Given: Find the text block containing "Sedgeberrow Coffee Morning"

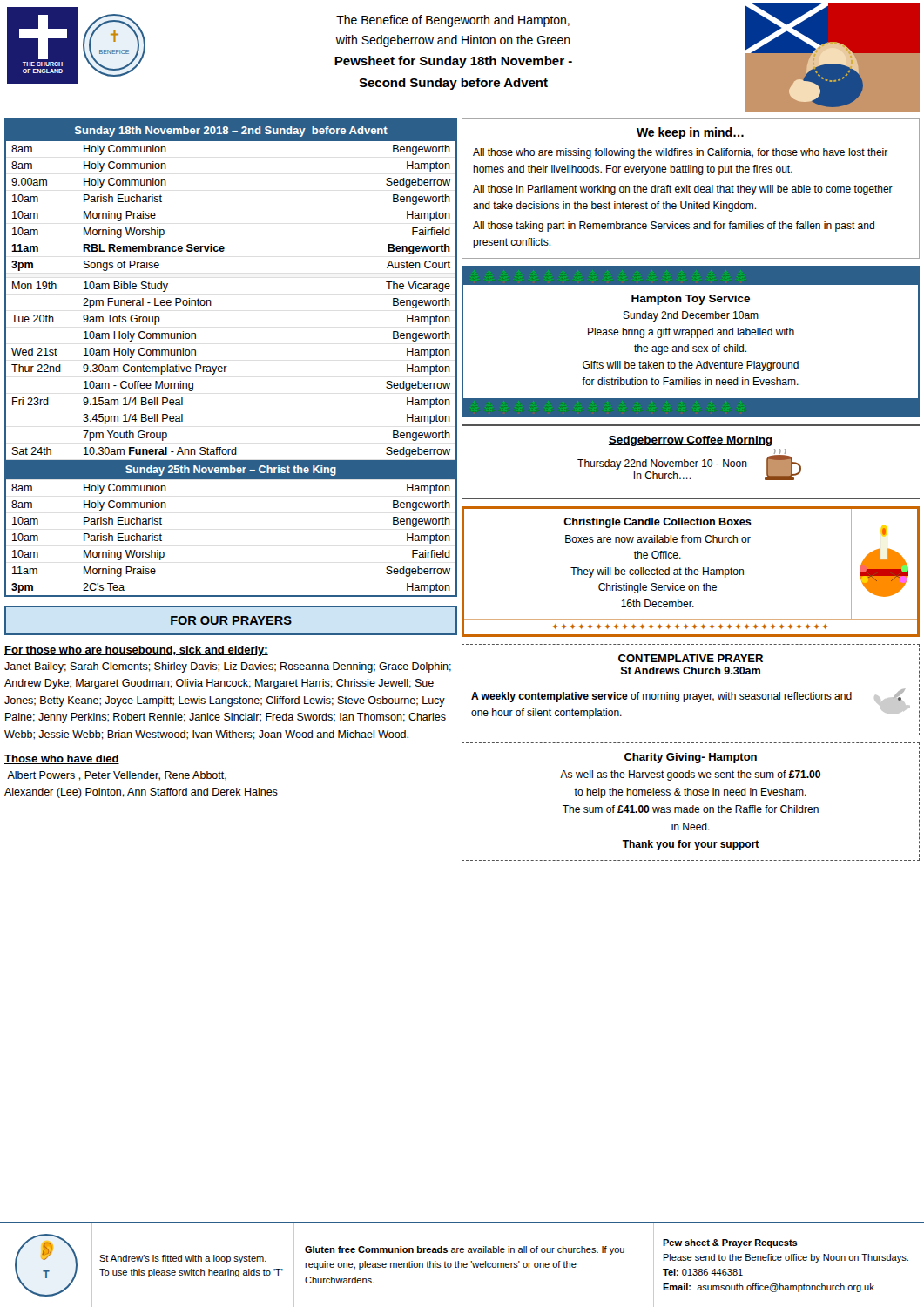Looking at the screenshot, I should point(691,461).
